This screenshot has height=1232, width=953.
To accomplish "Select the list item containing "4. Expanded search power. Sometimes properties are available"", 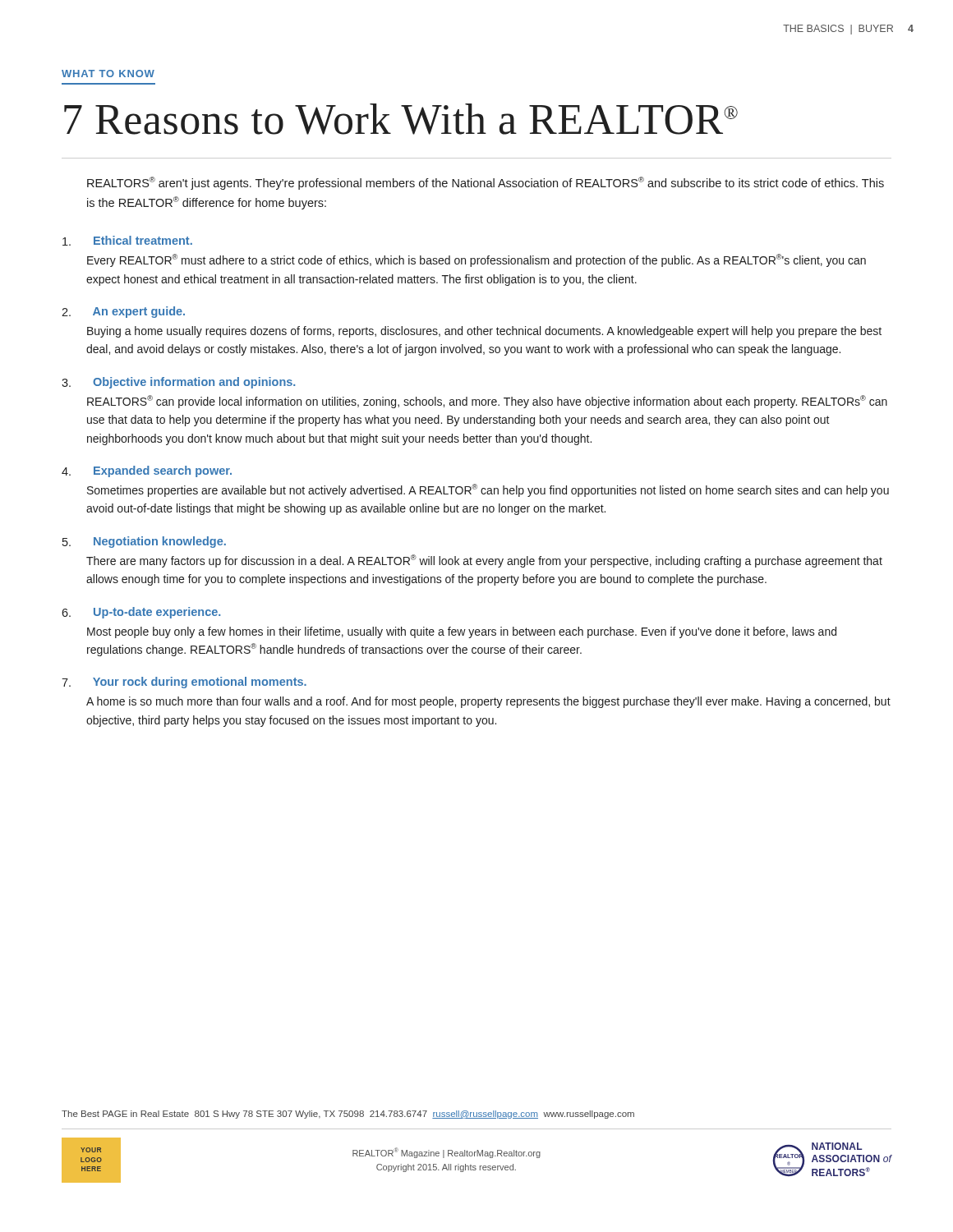I will (x=476, y=491).
